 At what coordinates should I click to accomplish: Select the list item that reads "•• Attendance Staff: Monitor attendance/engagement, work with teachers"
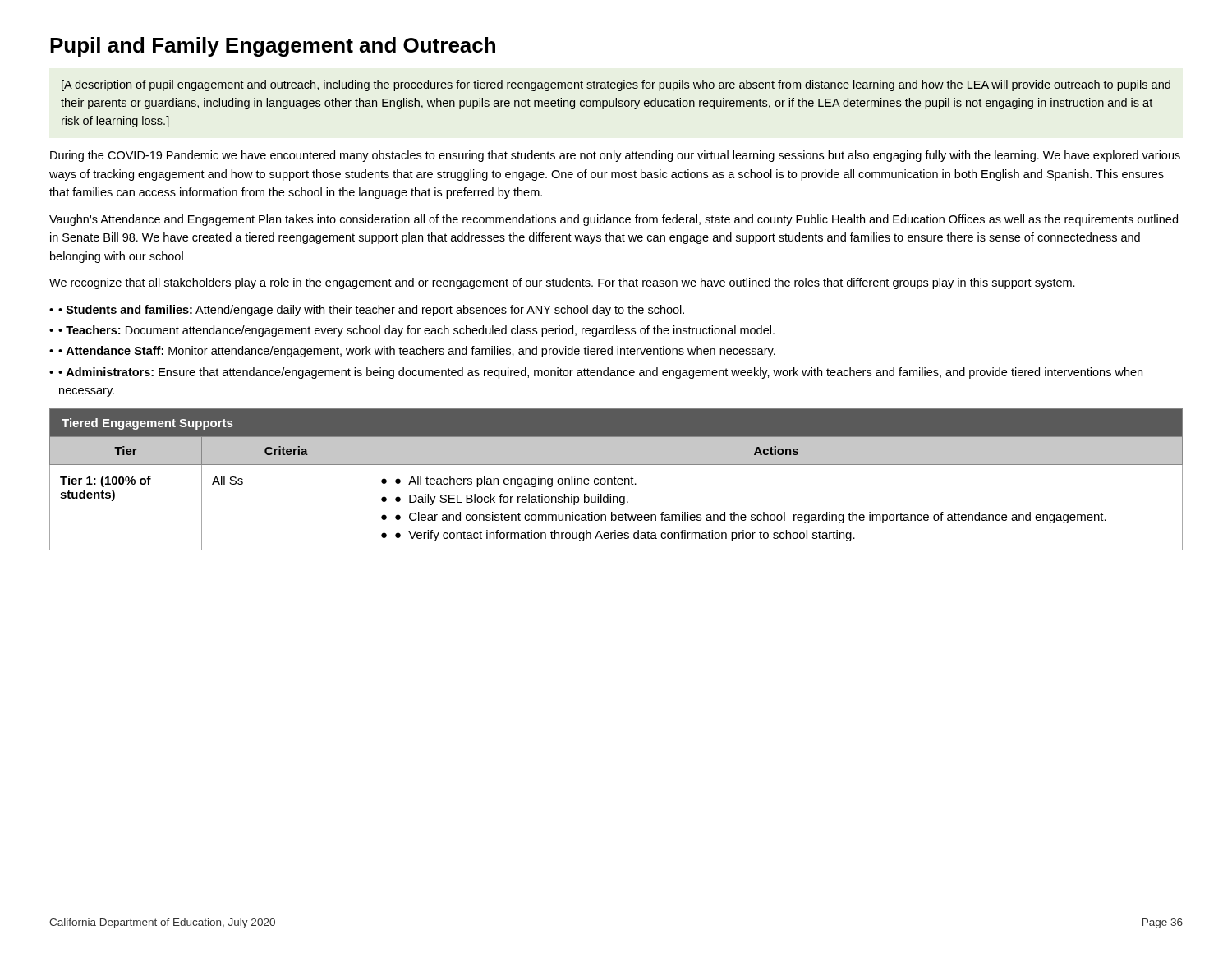[413, 351]
